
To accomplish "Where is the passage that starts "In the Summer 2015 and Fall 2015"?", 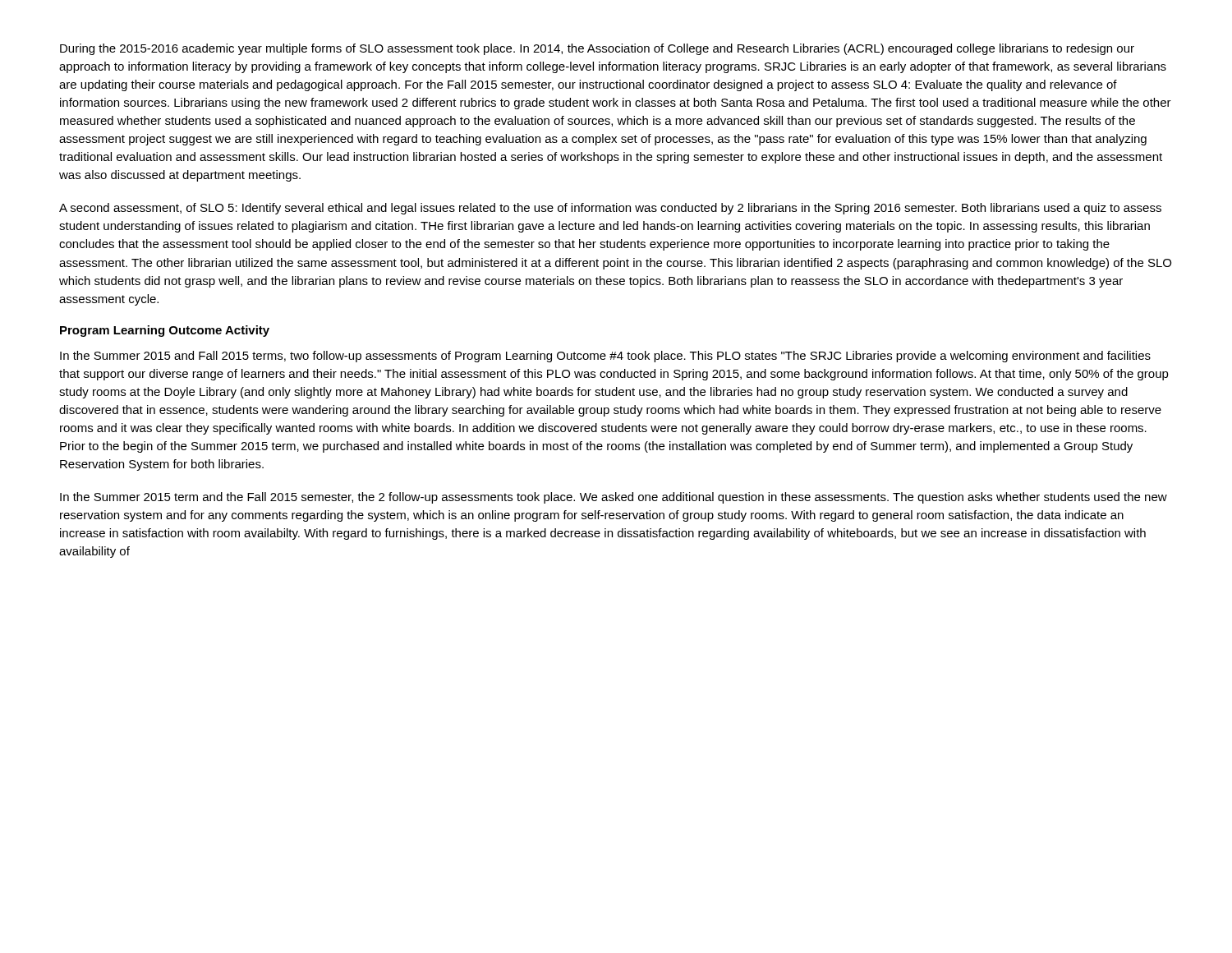I will coord(614,409).
